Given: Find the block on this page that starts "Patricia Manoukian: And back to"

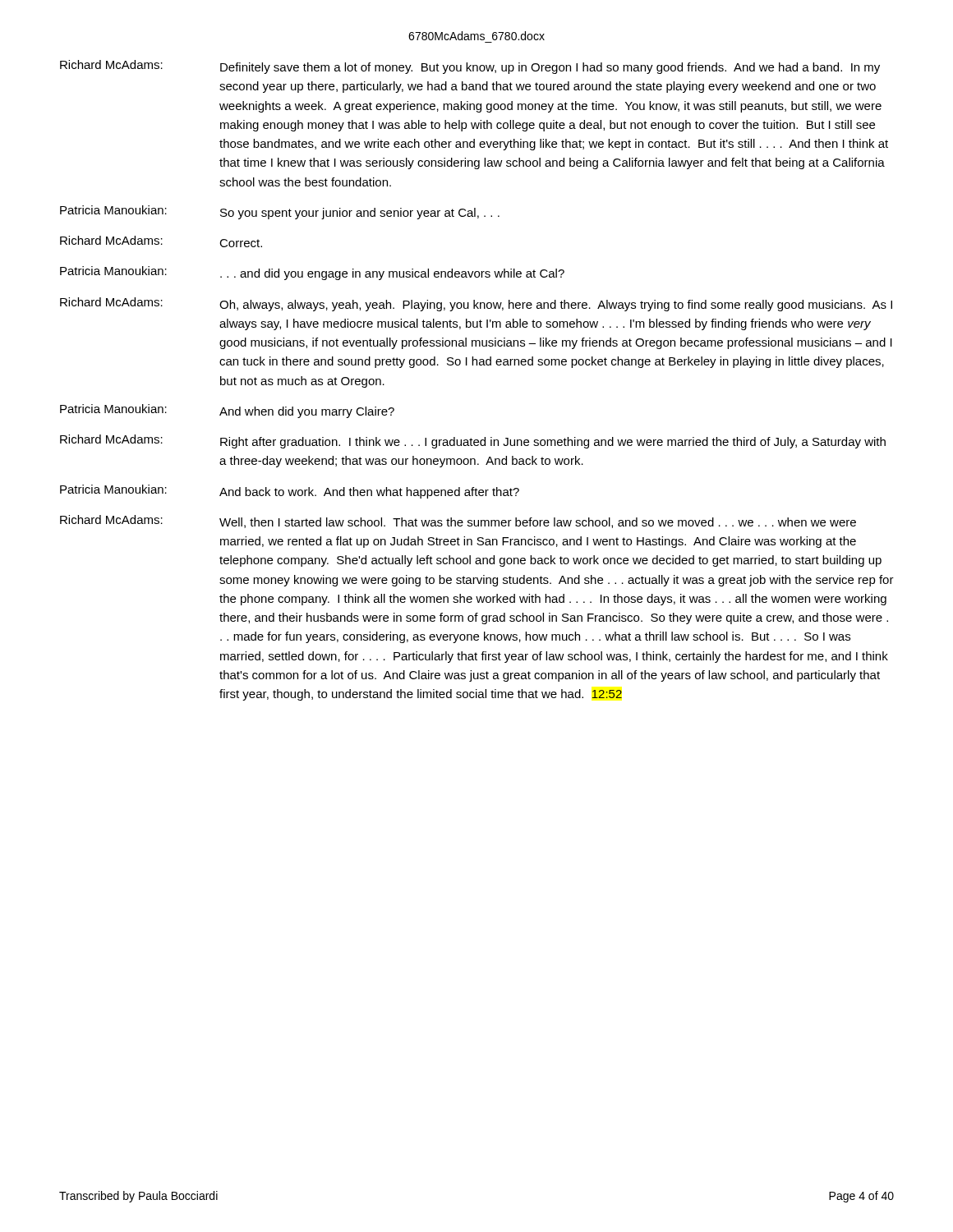Looking at the screenshot, I should [x=476, y=491].
